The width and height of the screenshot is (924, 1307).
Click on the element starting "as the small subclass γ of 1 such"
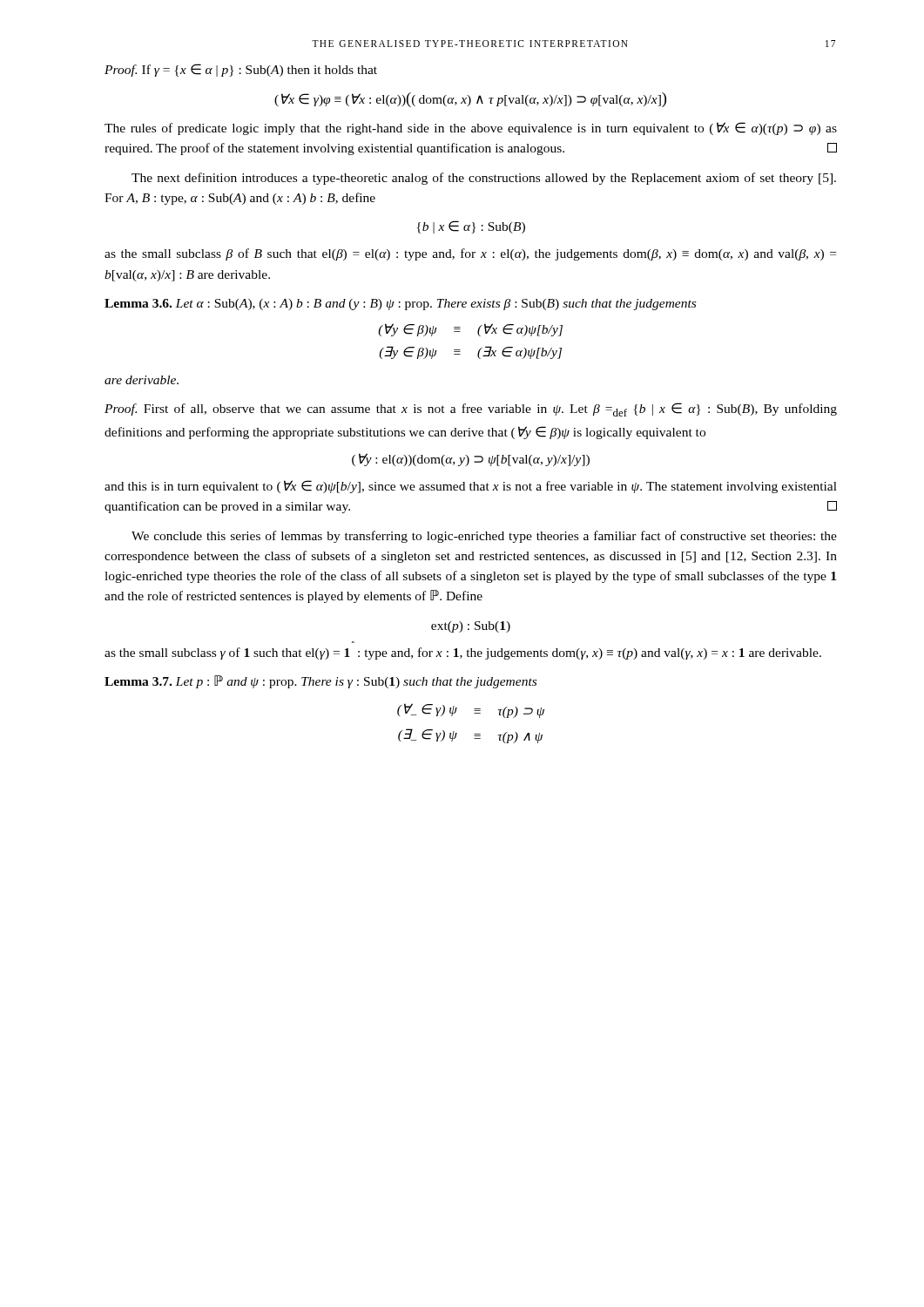tap(463, 652)
